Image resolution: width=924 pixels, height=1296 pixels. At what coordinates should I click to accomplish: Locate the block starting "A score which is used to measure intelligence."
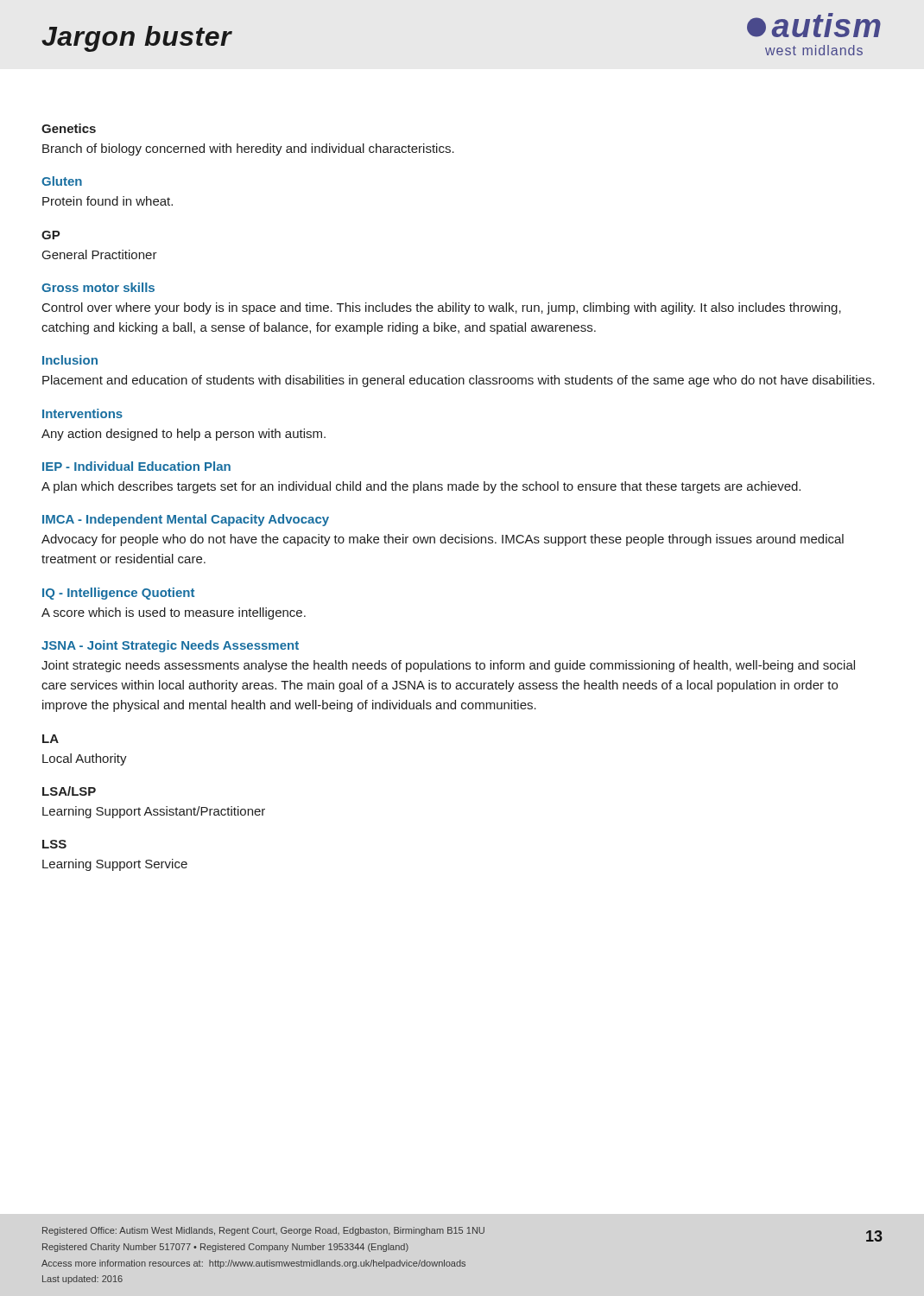174,612
